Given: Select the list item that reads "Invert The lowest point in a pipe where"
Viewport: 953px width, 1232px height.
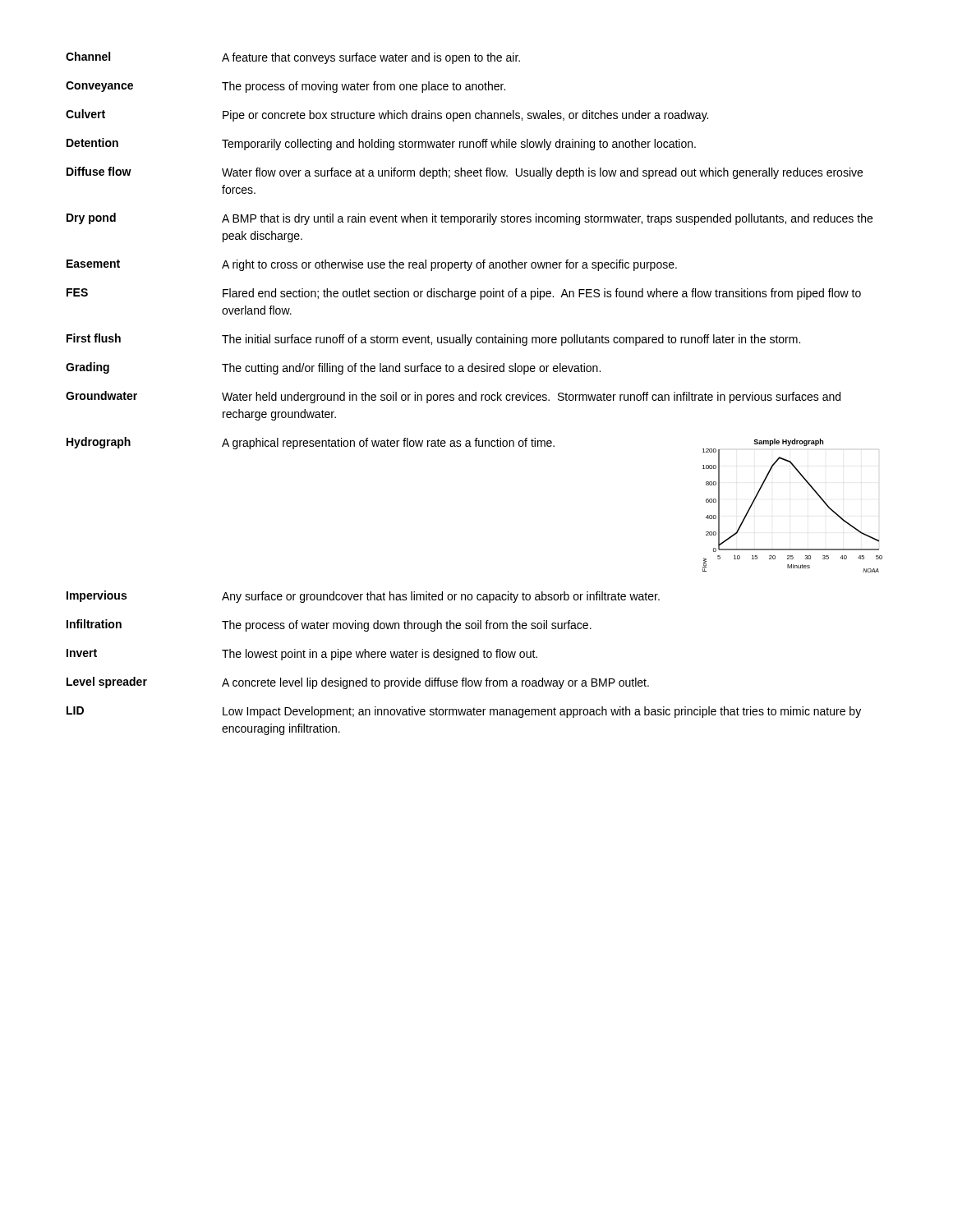Looking at the screenshot, I should (476, 654).
